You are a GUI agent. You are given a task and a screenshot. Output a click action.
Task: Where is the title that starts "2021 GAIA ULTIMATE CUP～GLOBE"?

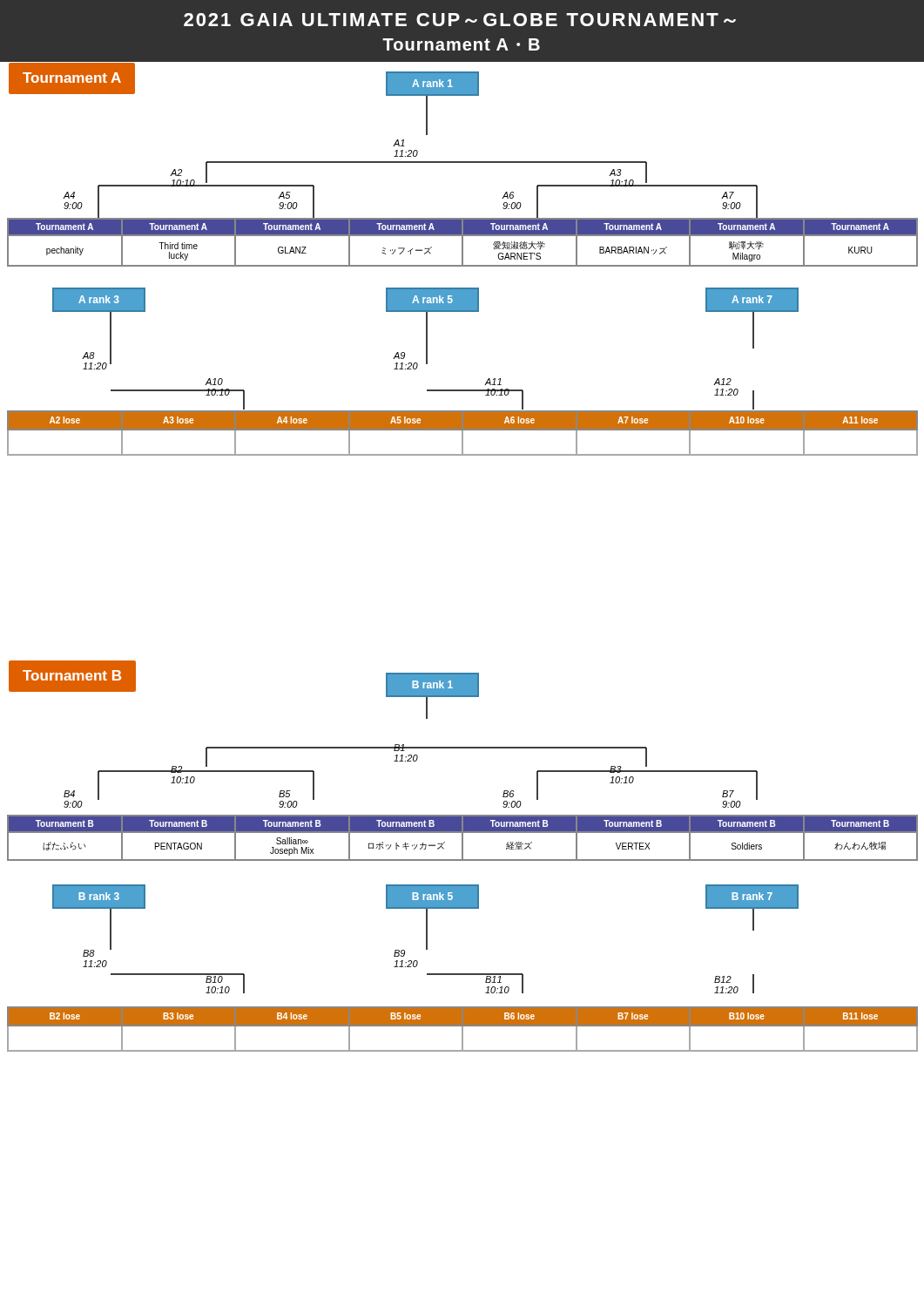pyautogui.click(x=462, y=32)
